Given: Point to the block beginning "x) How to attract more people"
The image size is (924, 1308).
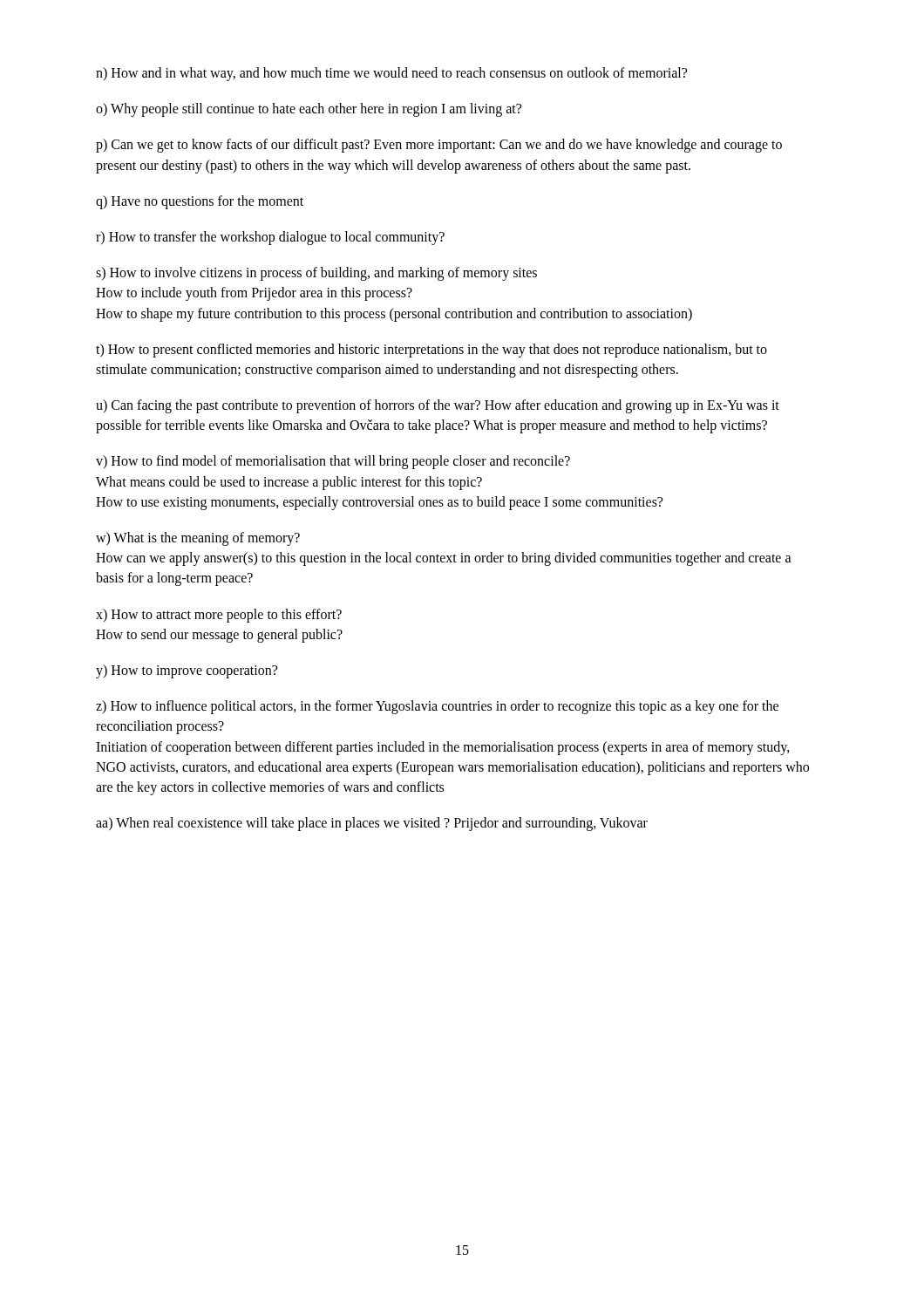Looking at the screenshot, I should 219,624.
